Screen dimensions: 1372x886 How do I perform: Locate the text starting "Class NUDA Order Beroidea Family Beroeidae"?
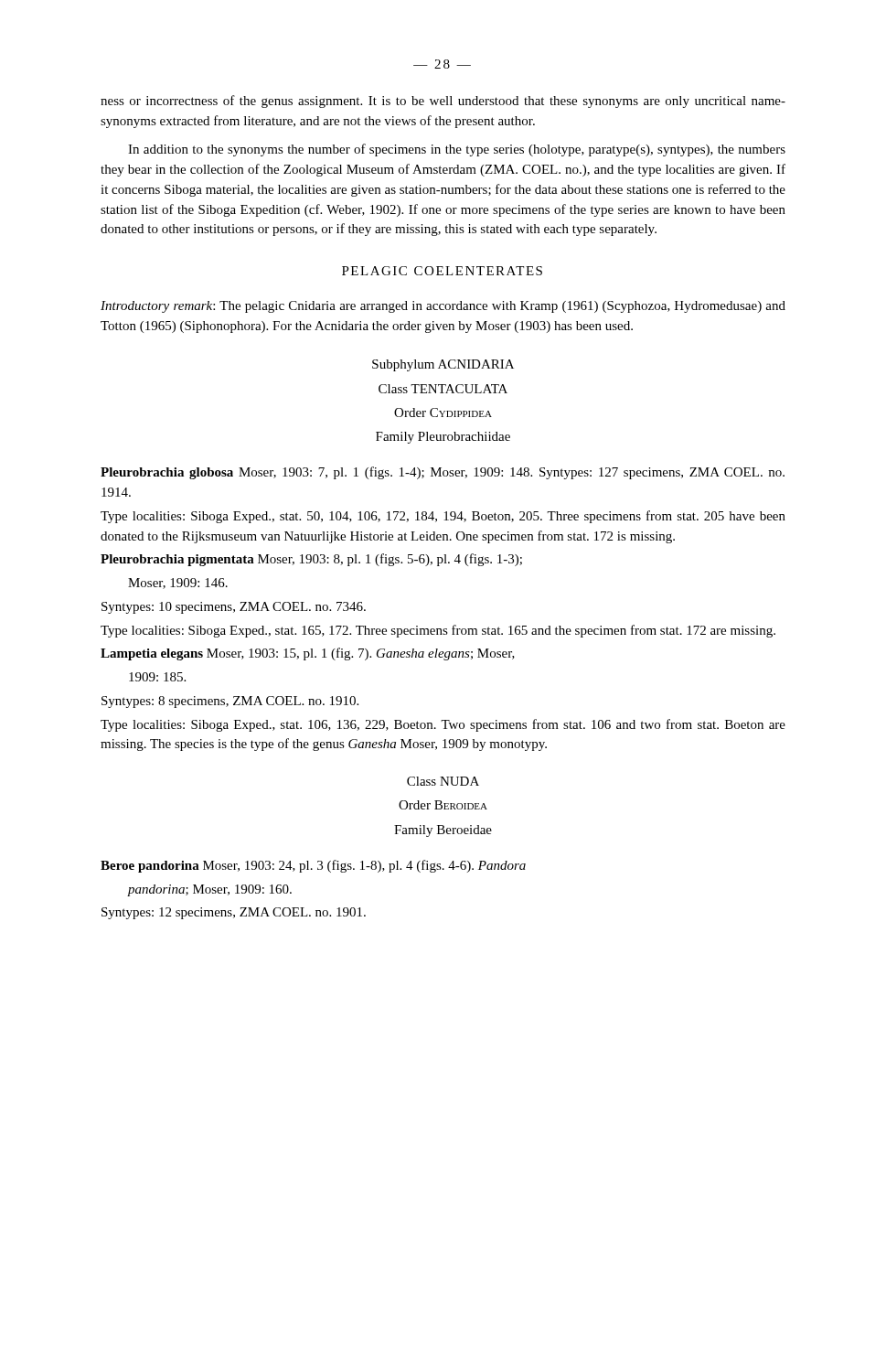coord(443,805)
